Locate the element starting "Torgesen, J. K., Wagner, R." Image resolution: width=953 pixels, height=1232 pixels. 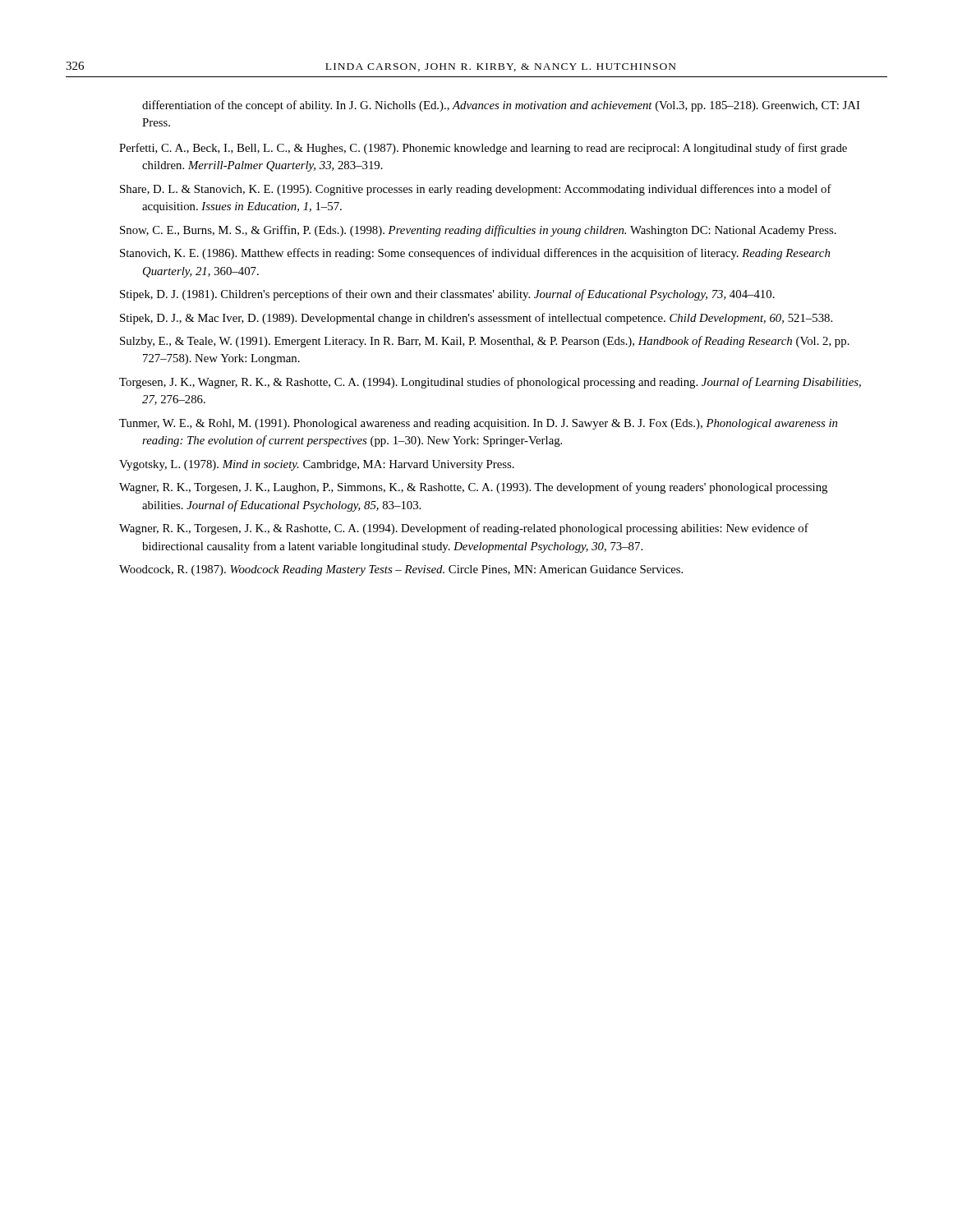(x=490, y=391)
